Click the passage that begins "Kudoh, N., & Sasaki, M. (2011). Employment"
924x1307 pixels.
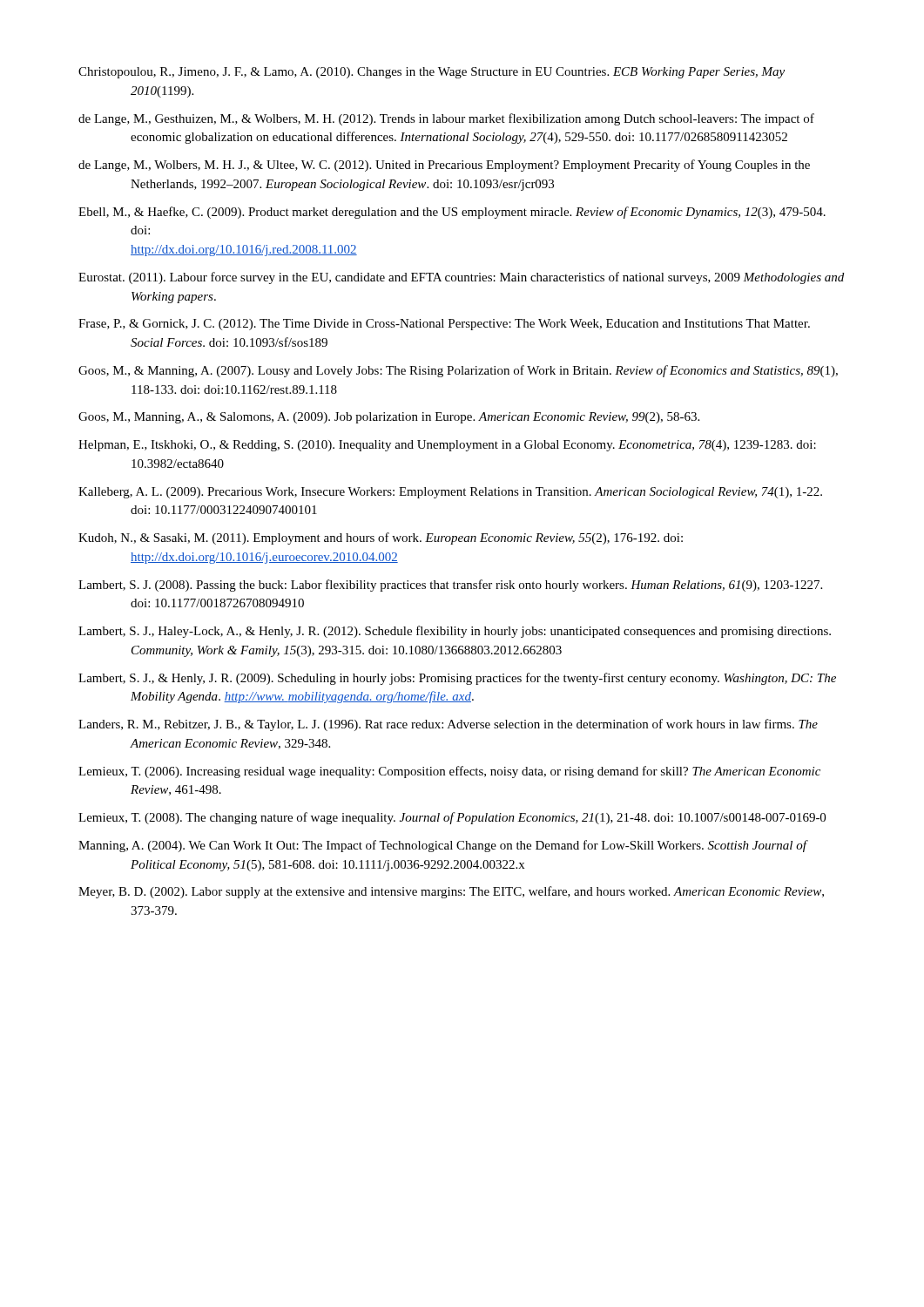coord(381,547)
